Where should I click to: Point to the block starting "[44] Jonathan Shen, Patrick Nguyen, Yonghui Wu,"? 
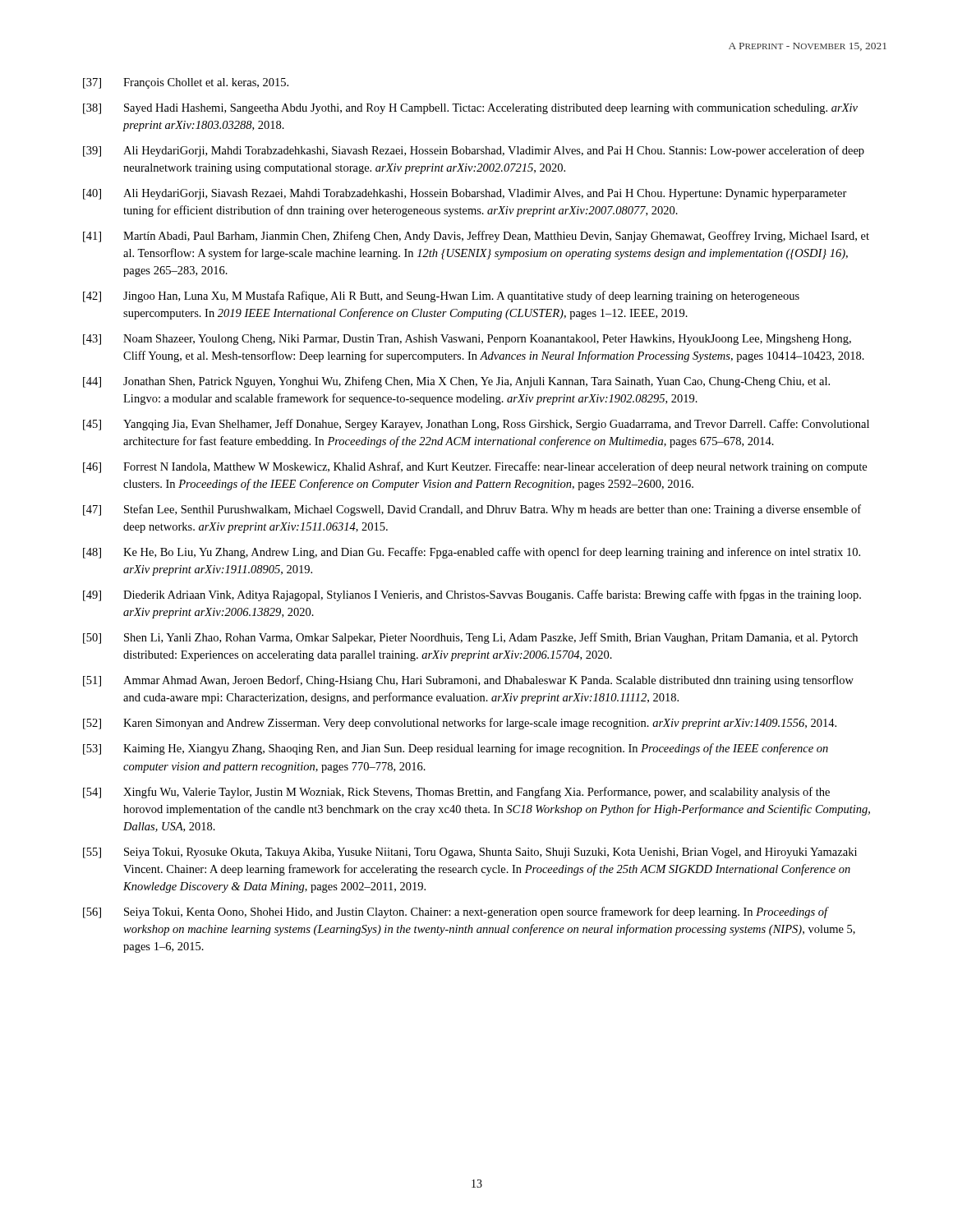click(476, 390)
